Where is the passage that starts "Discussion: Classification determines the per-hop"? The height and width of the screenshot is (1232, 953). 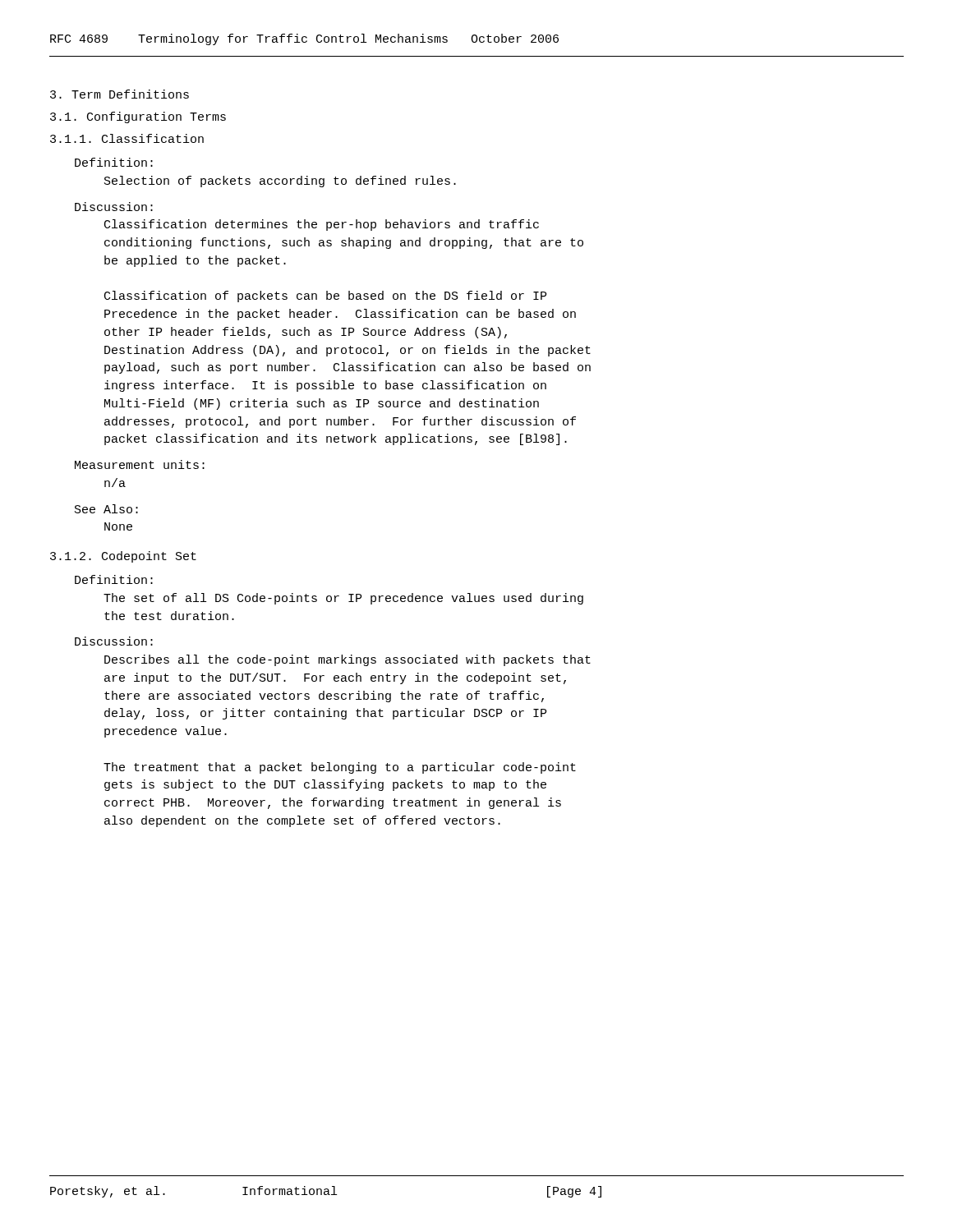333,324
